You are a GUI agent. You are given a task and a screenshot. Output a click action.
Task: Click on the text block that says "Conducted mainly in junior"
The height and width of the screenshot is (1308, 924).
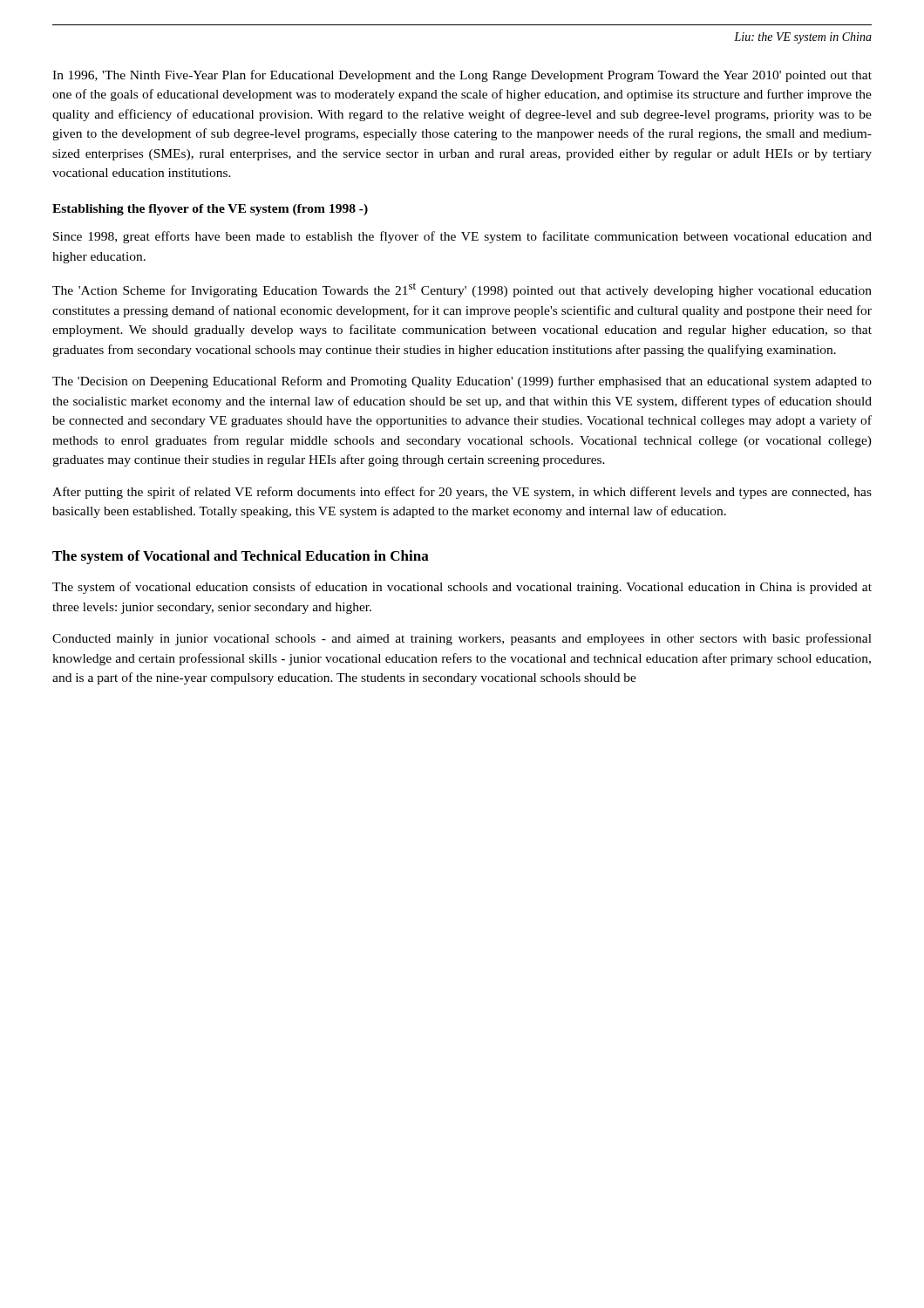coord(462,658)
